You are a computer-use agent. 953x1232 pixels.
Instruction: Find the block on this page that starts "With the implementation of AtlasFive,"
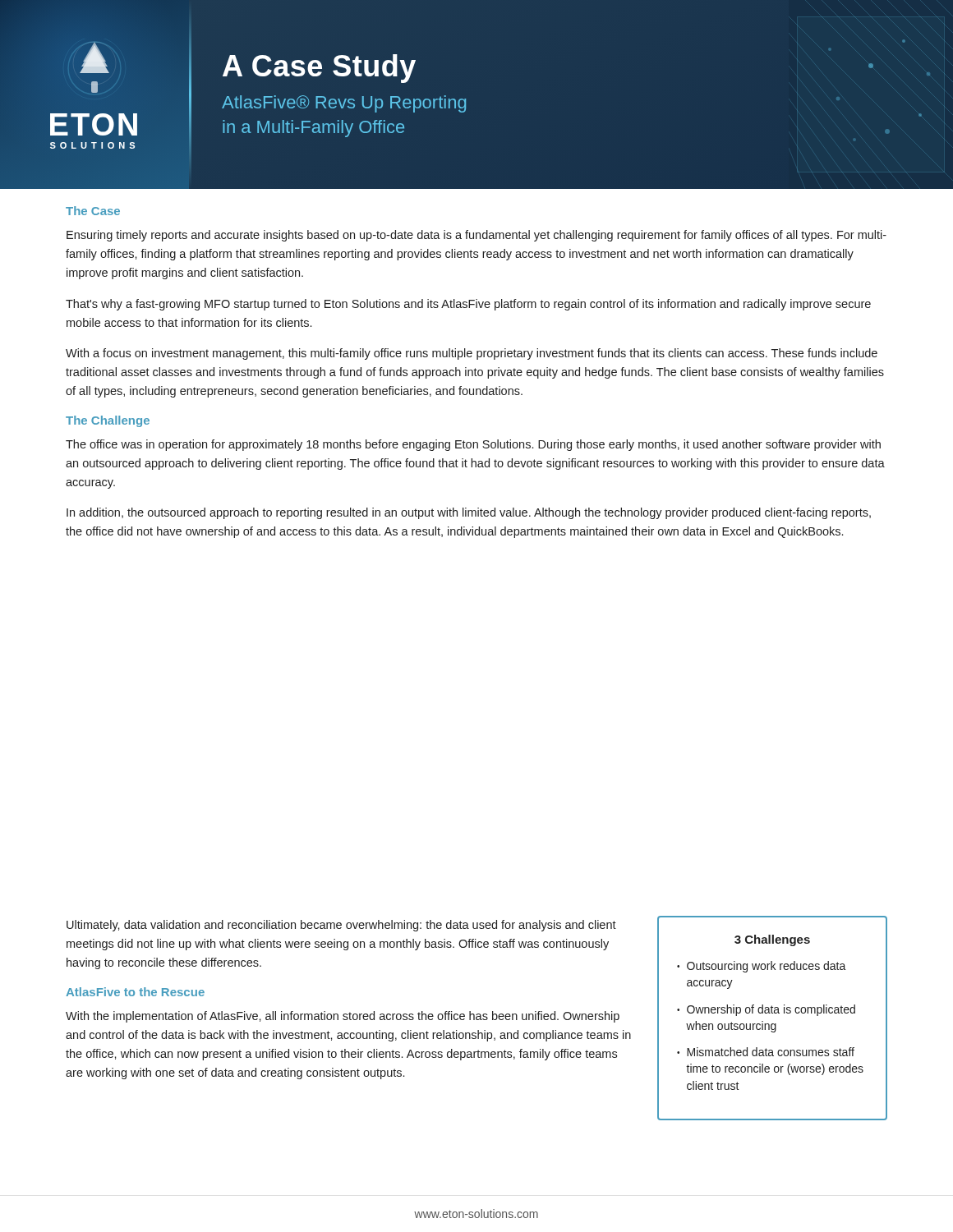(349, 1044)
